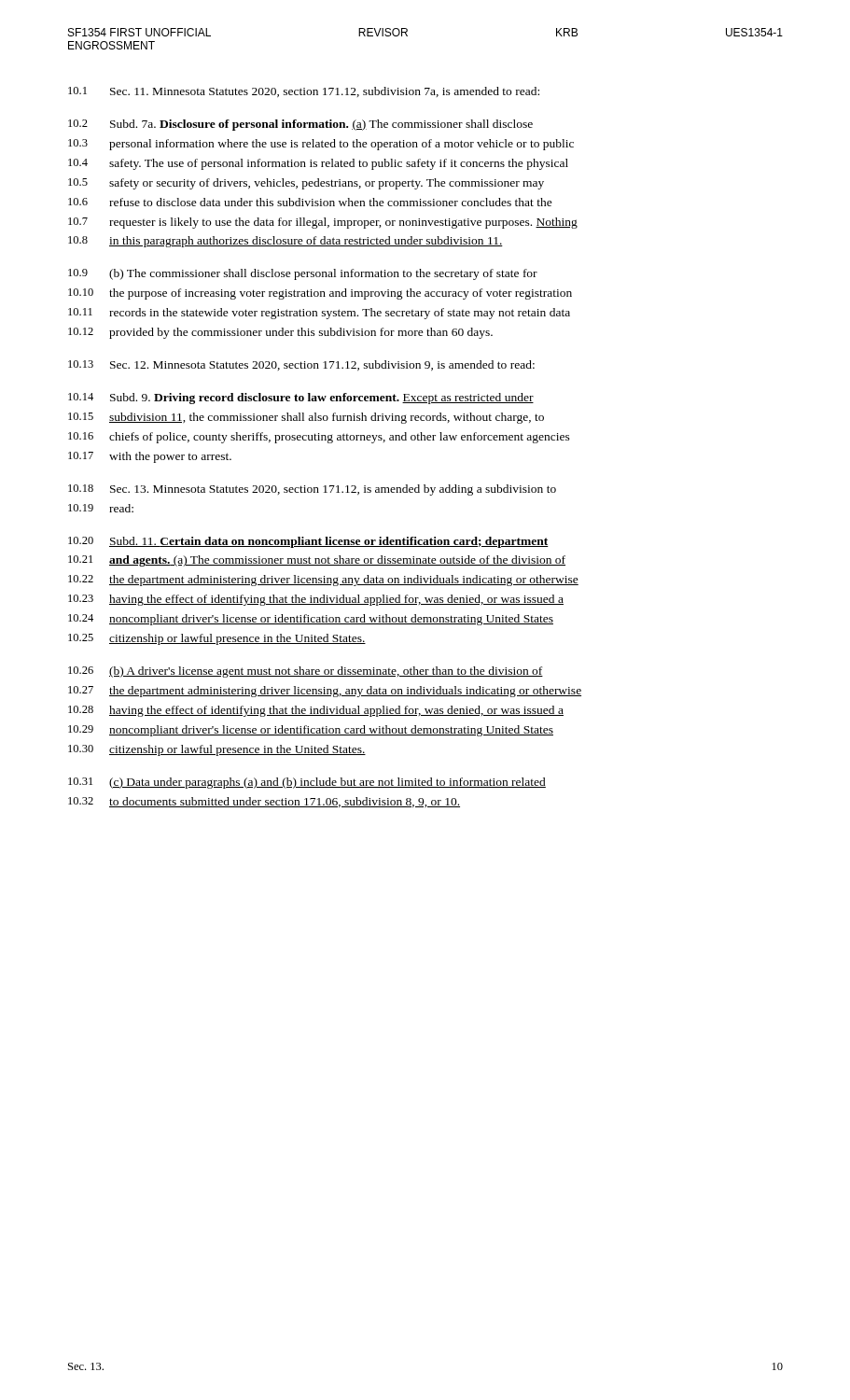Click on the element starting "10.15 subdivision 11, the commissioner shall also"
This screenshot has width=850, height=1400.
[425, 418]
